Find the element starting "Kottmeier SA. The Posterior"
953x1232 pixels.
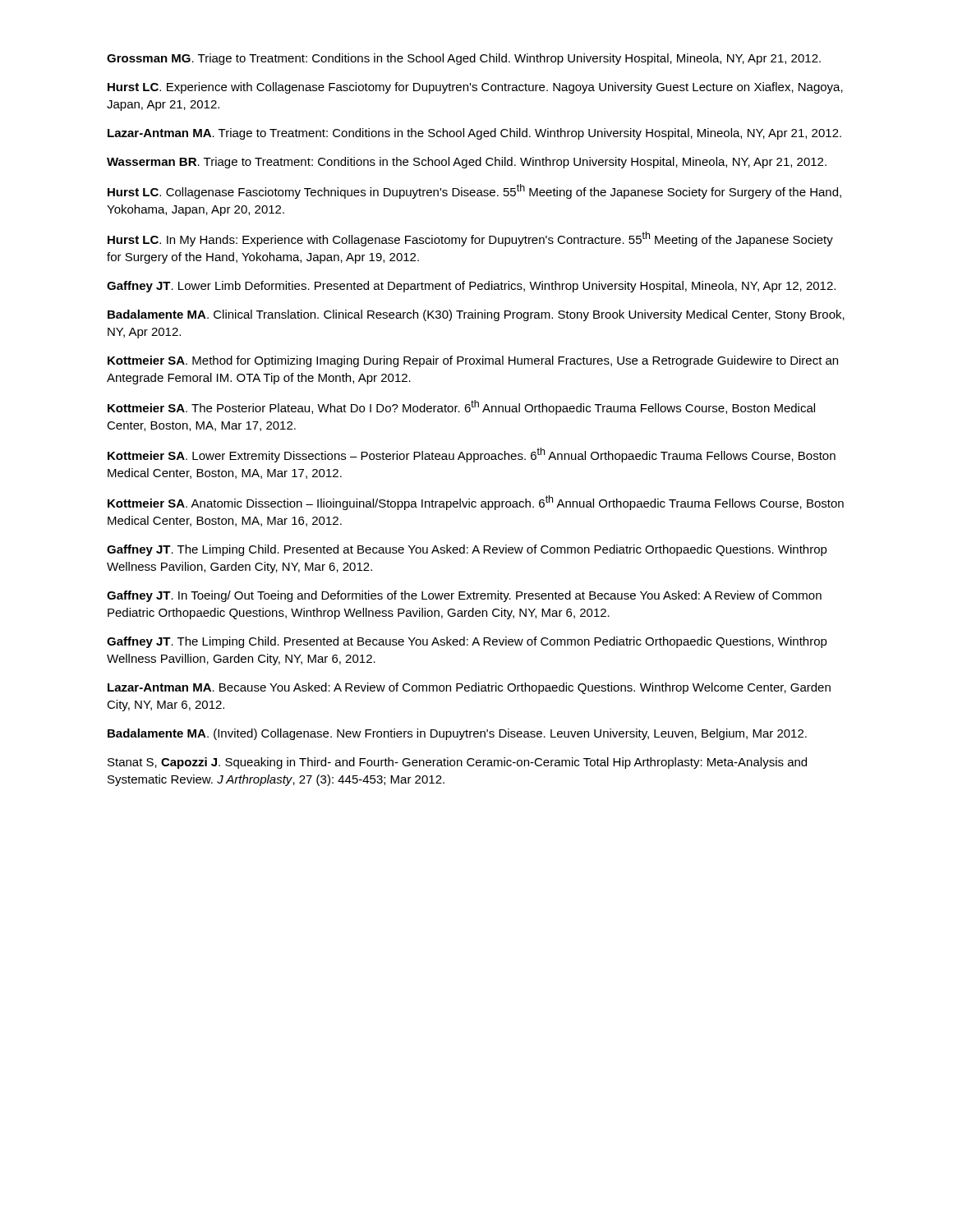461,415
